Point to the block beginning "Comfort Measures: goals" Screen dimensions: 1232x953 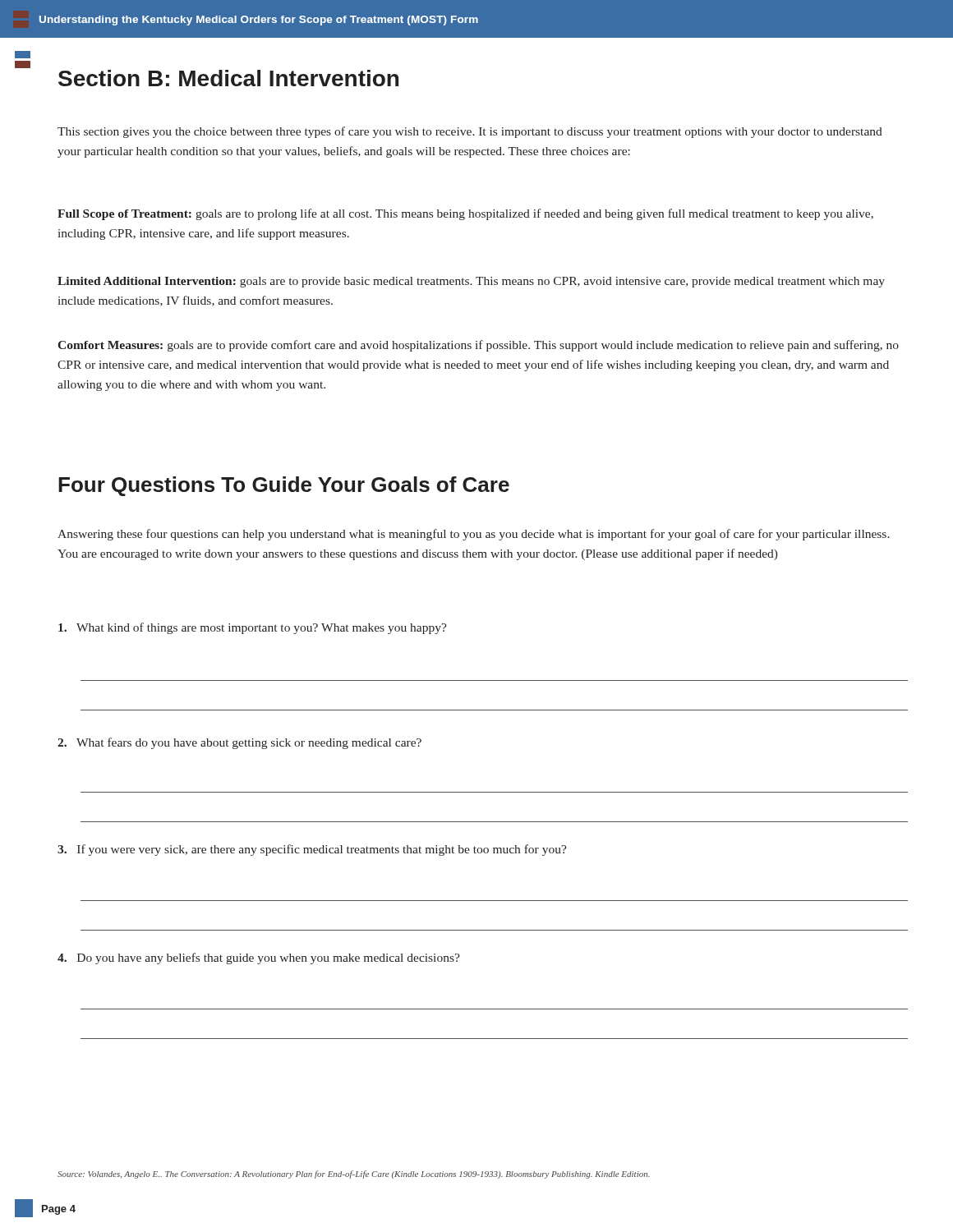[478, 364]
